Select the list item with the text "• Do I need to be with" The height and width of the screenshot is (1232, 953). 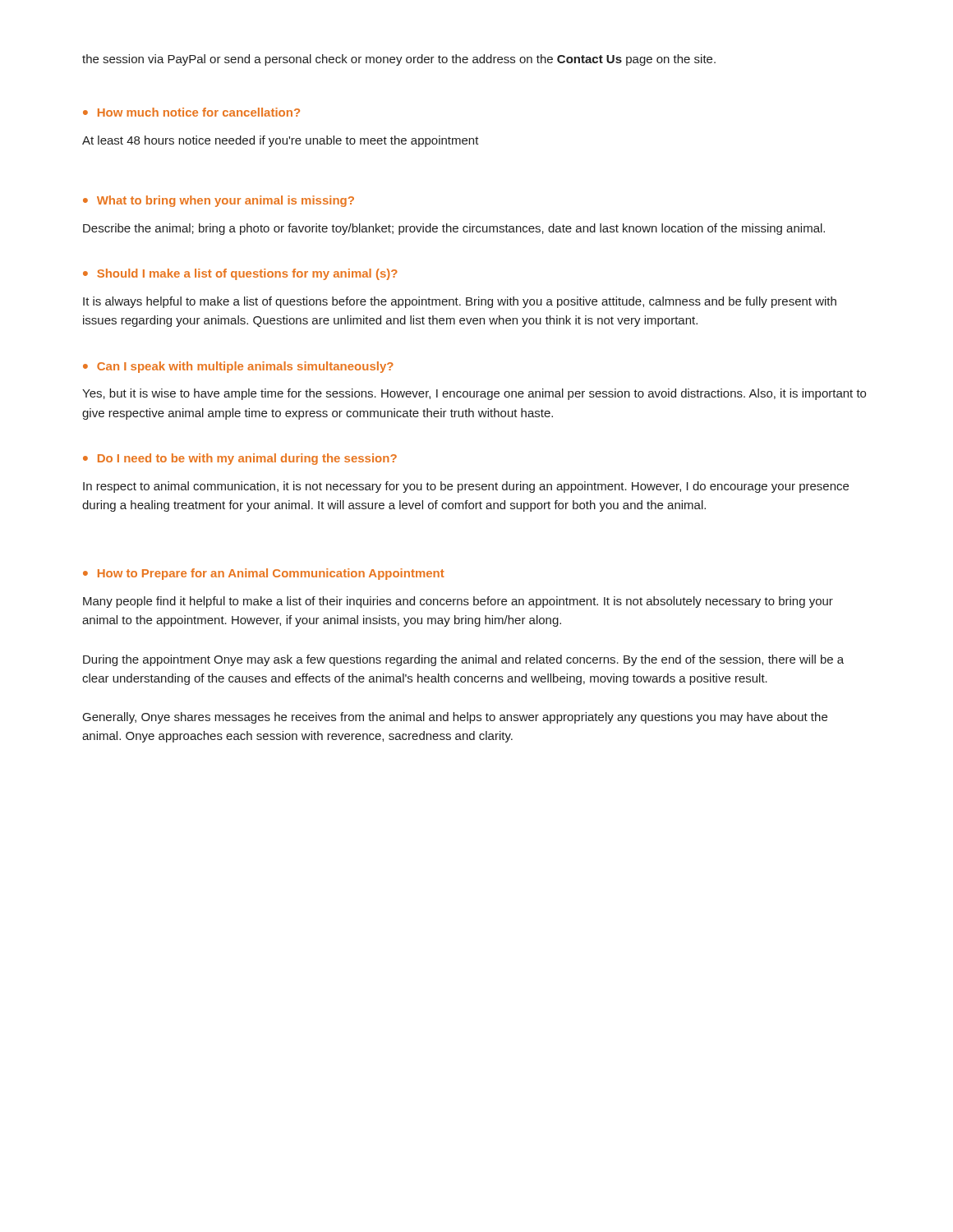click(x=240, y=460)
